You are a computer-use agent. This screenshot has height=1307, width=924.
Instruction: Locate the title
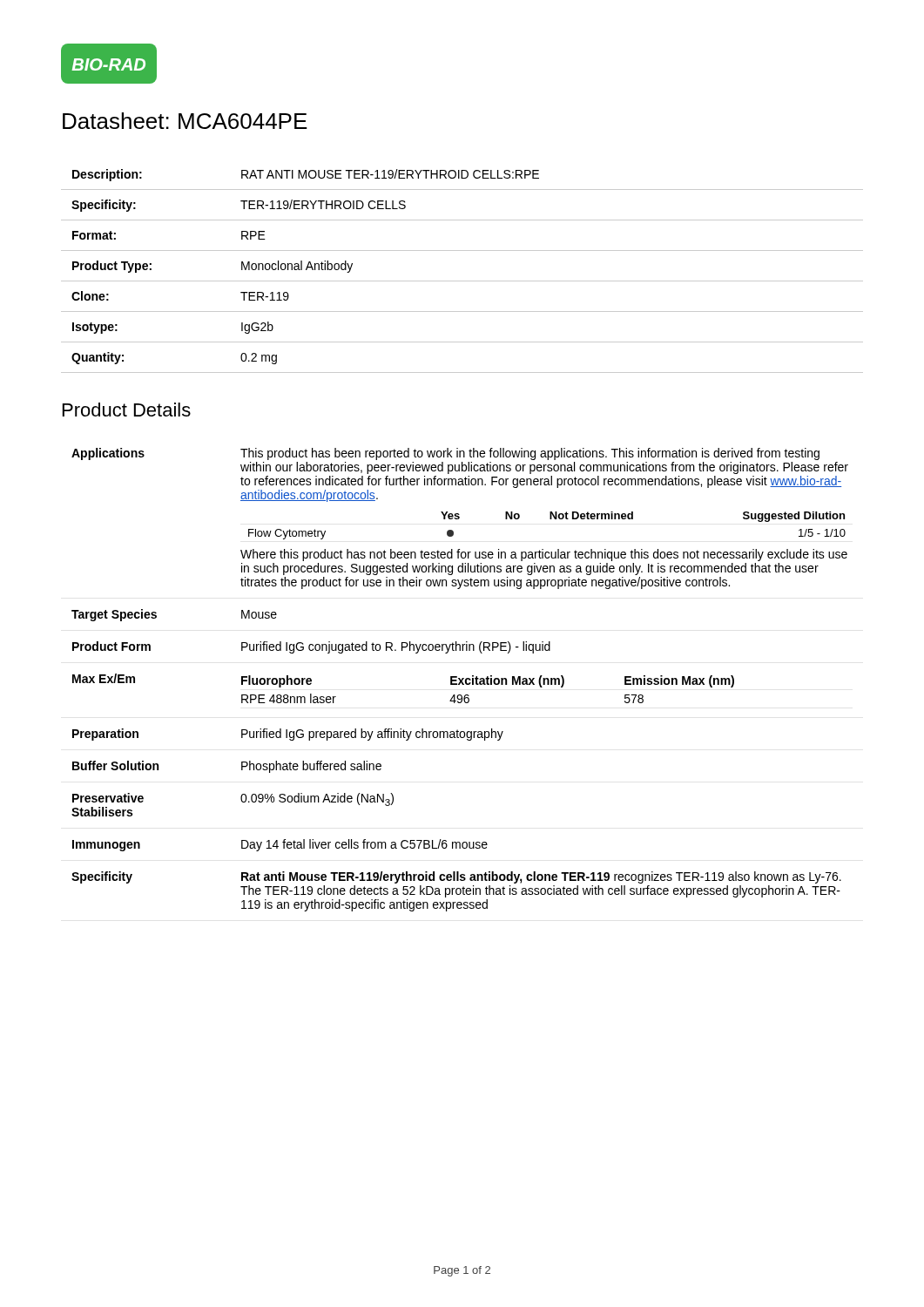(184, 121)
